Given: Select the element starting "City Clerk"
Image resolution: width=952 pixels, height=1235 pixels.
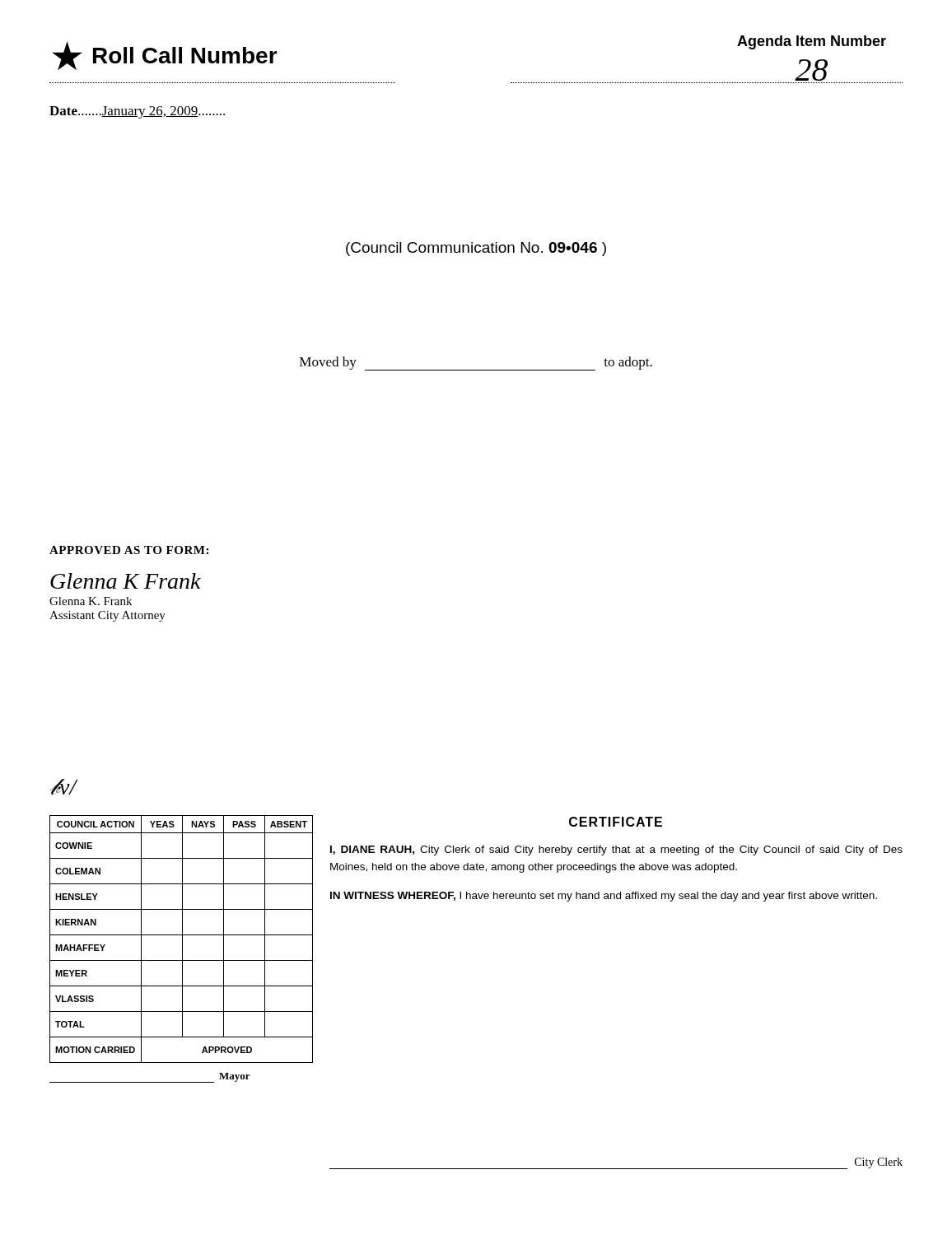Looking at the screenshot, I should pos(616,1163).
